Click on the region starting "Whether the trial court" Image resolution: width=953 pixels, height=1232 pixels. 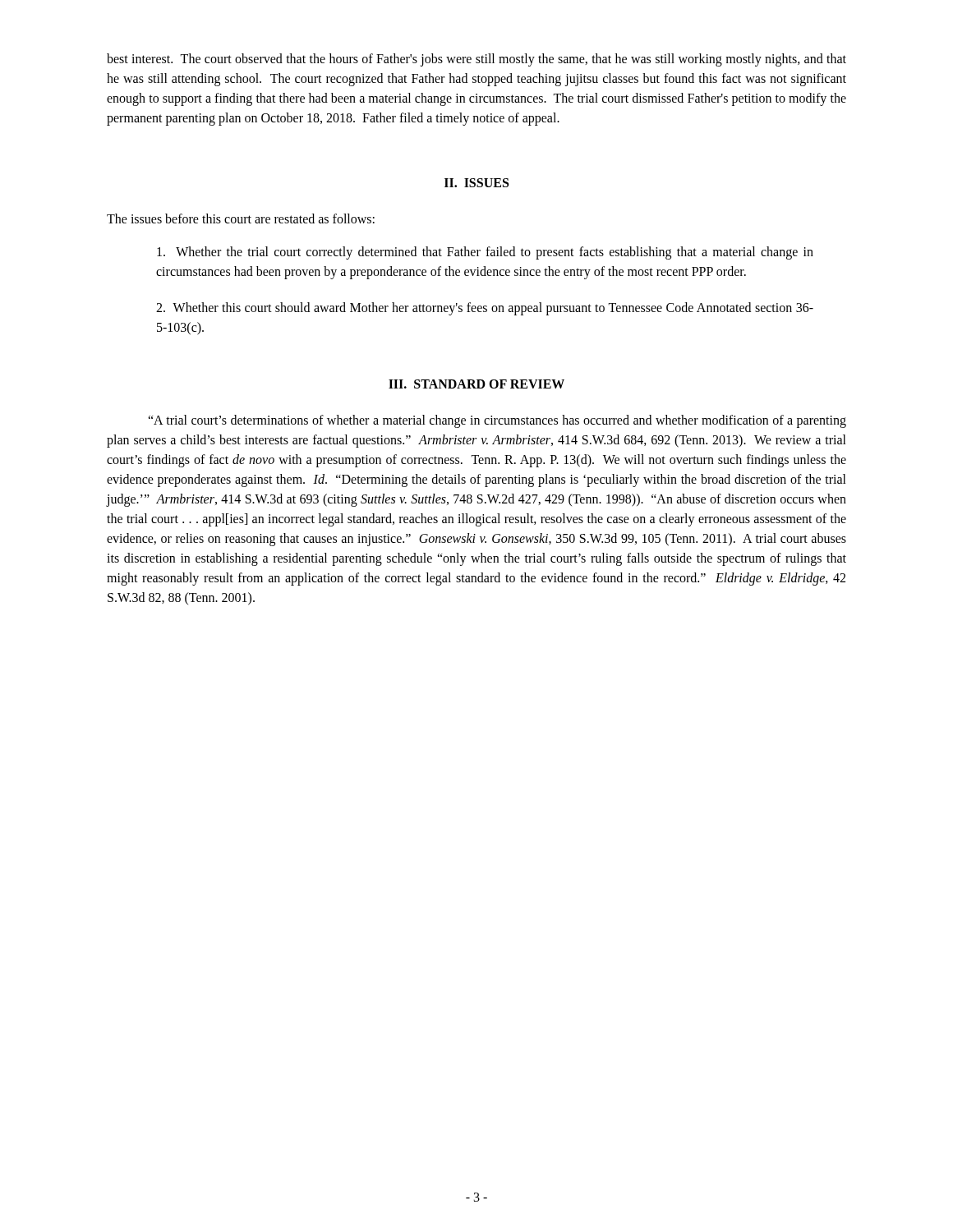click(485, 262)
